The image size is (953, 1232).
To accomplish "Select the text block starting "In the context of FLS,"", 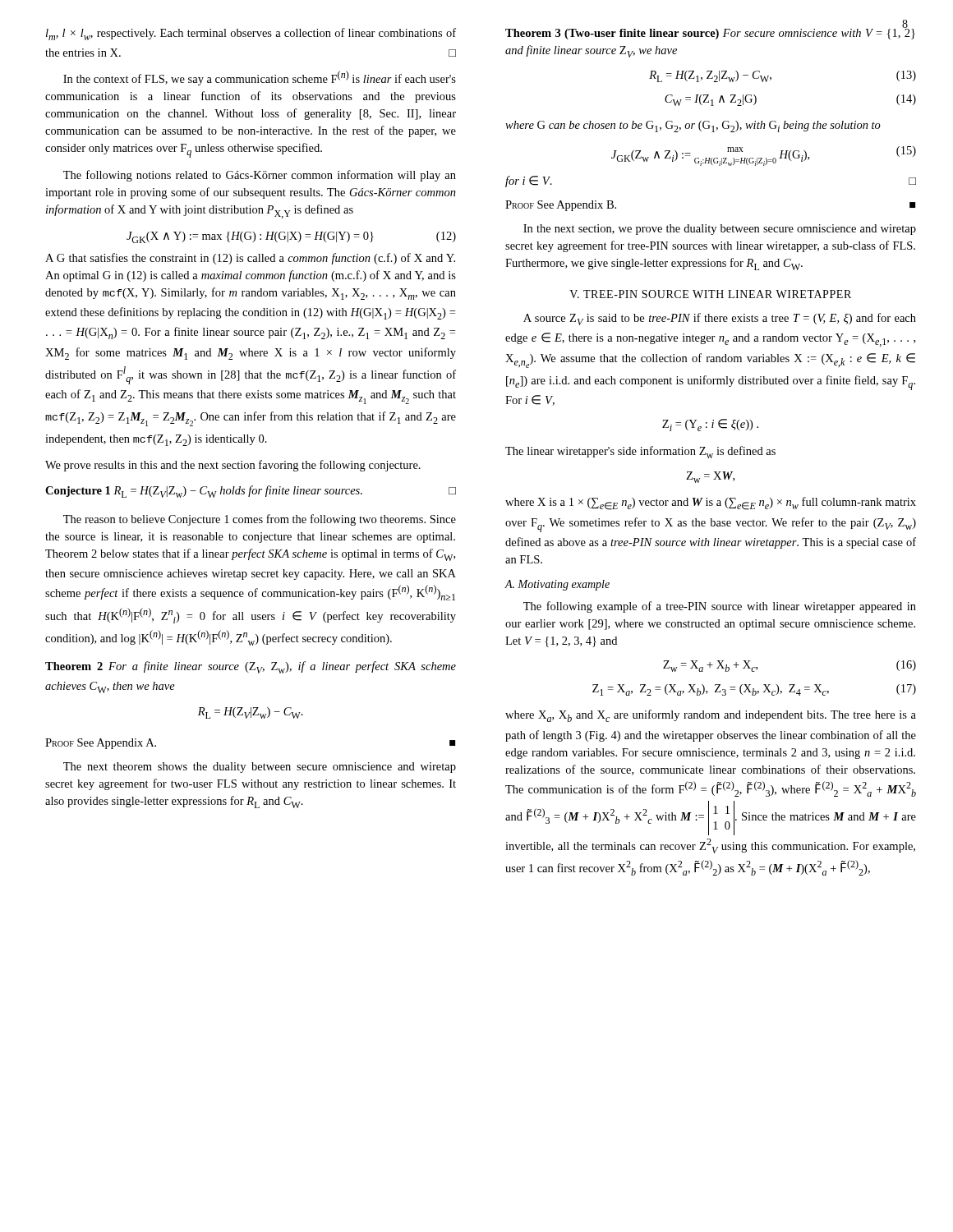I will click(x=251, y=114).
